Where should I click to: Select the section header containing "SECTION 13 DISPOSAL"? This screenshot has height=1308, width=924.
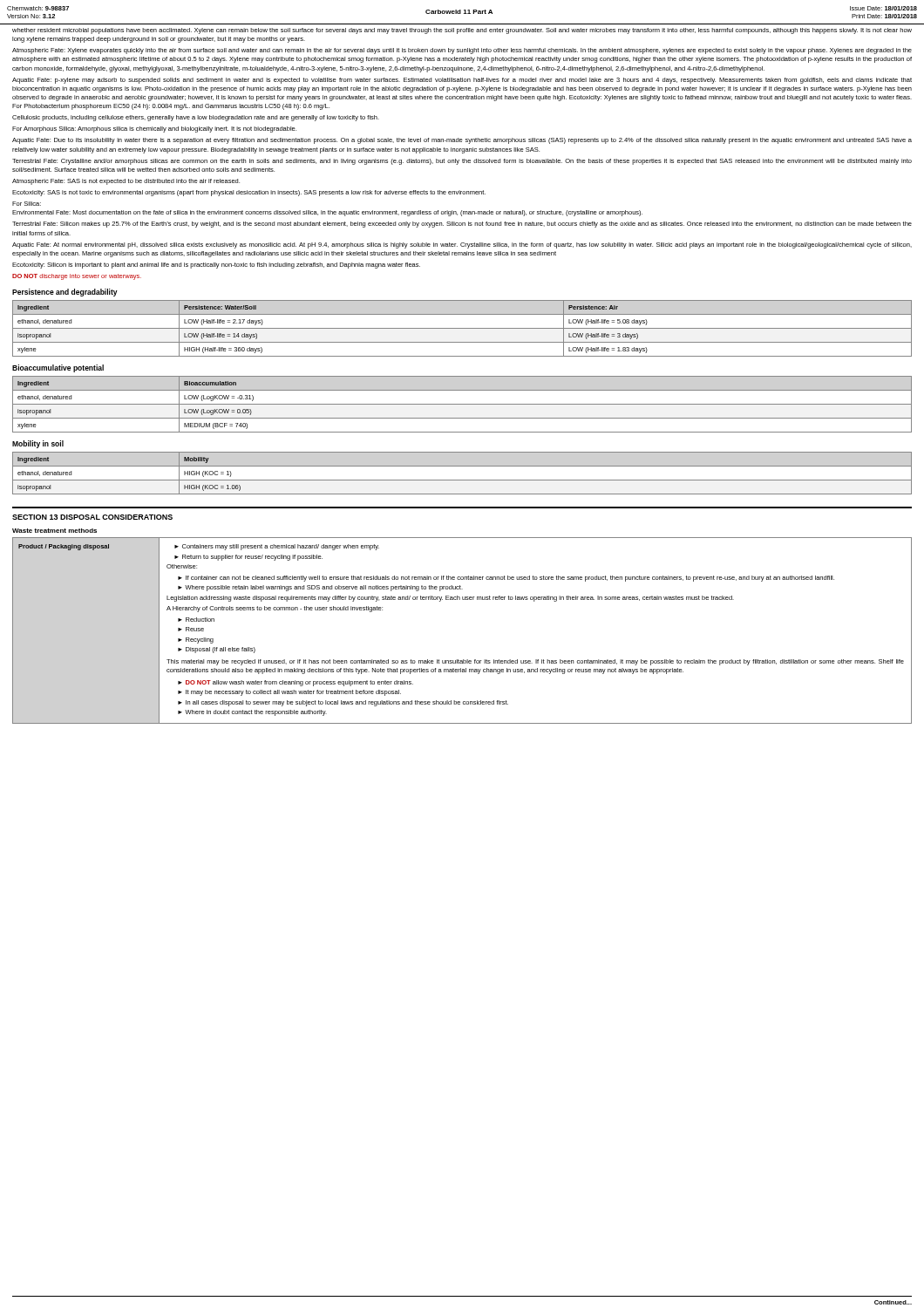point(92,517)
